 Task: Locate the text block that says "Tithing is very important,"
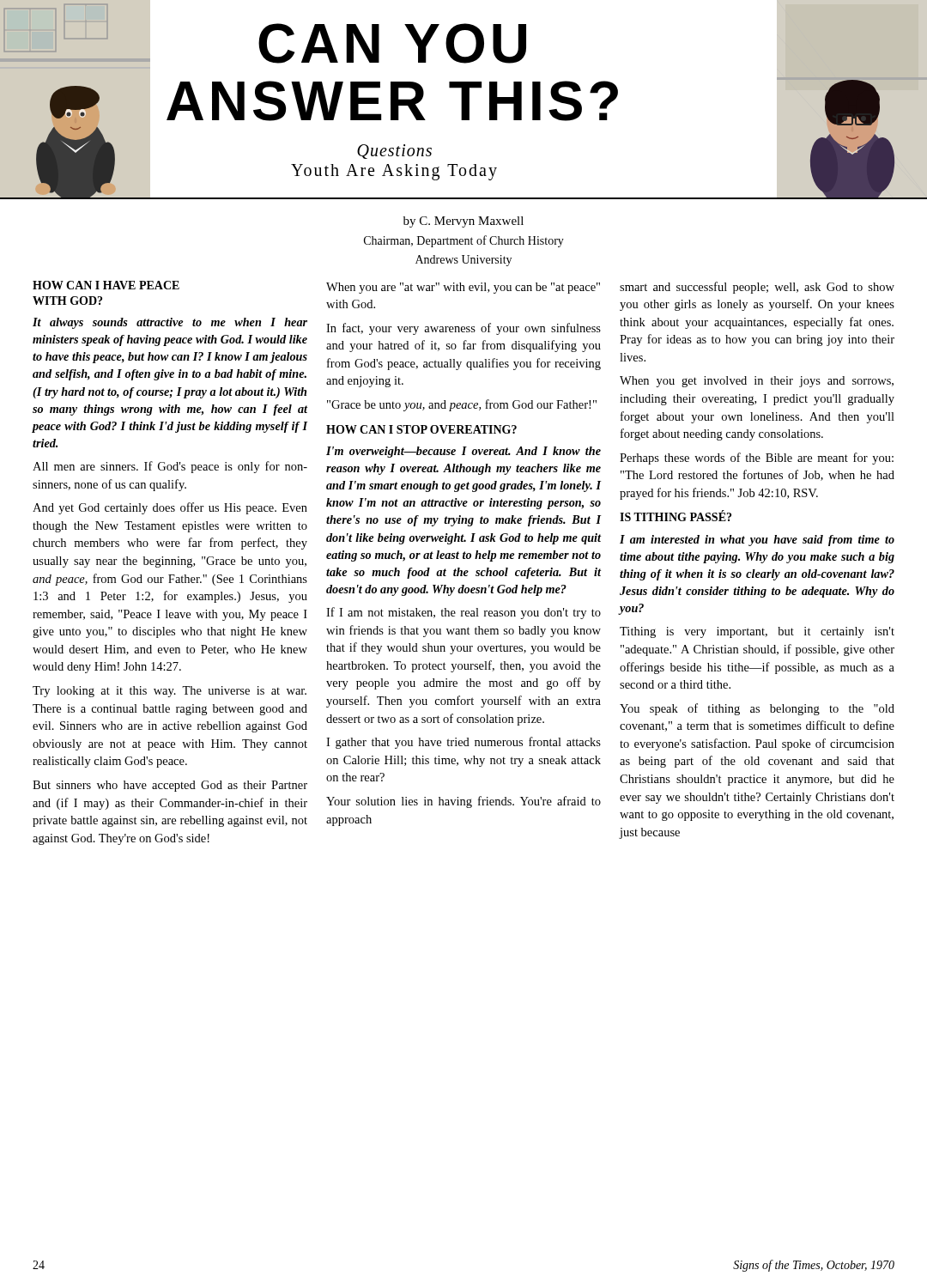click(757, 658)
